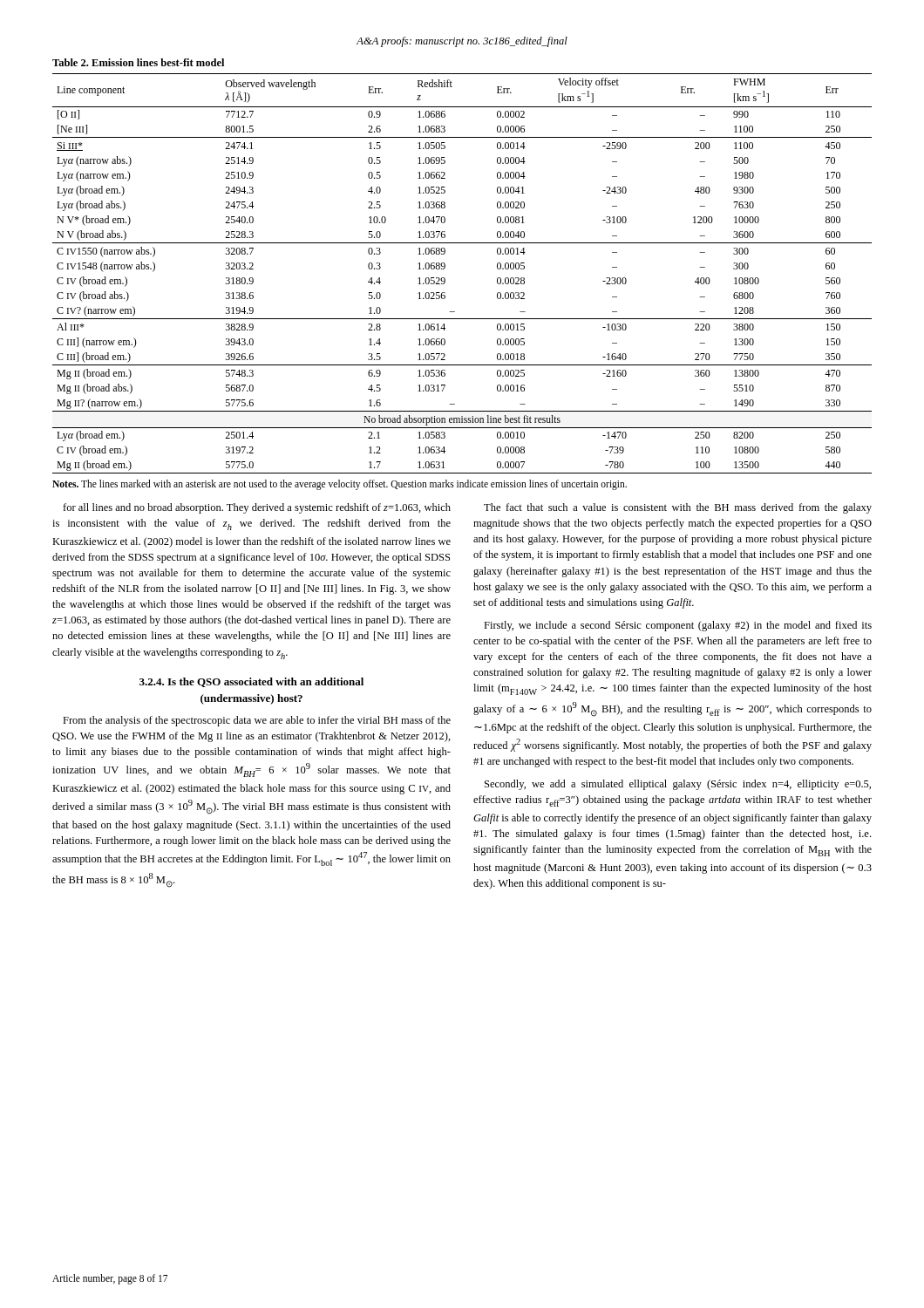Viewport: 924px width, 1308px height.
Task: Where is the caption that starts "Table 2. Emission lines best-fit"?
Action: click(138, 63)
